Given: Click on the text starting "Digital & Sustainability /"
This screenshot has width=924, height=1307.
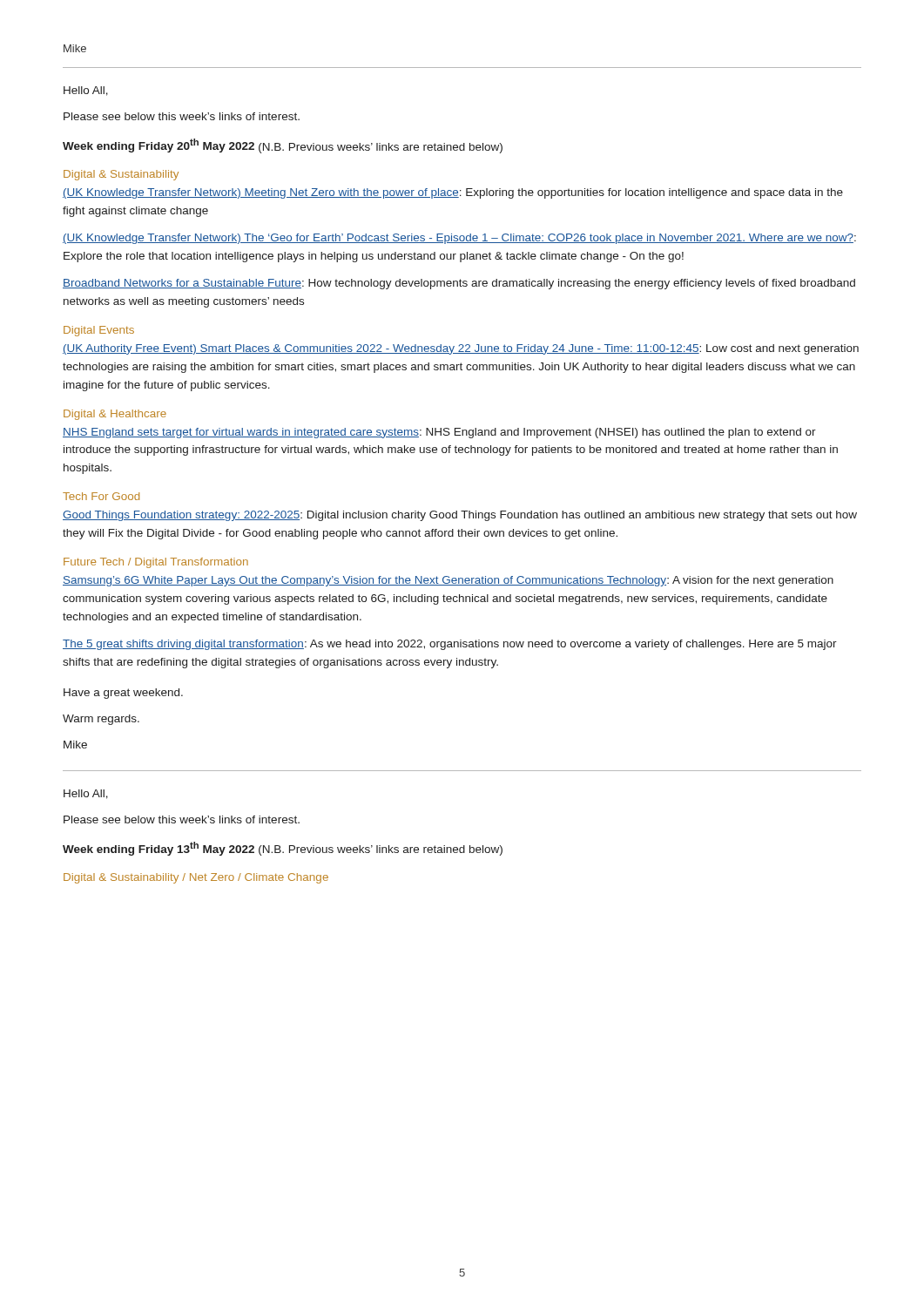Looking at the screenshot, I should tap(196, 877).
